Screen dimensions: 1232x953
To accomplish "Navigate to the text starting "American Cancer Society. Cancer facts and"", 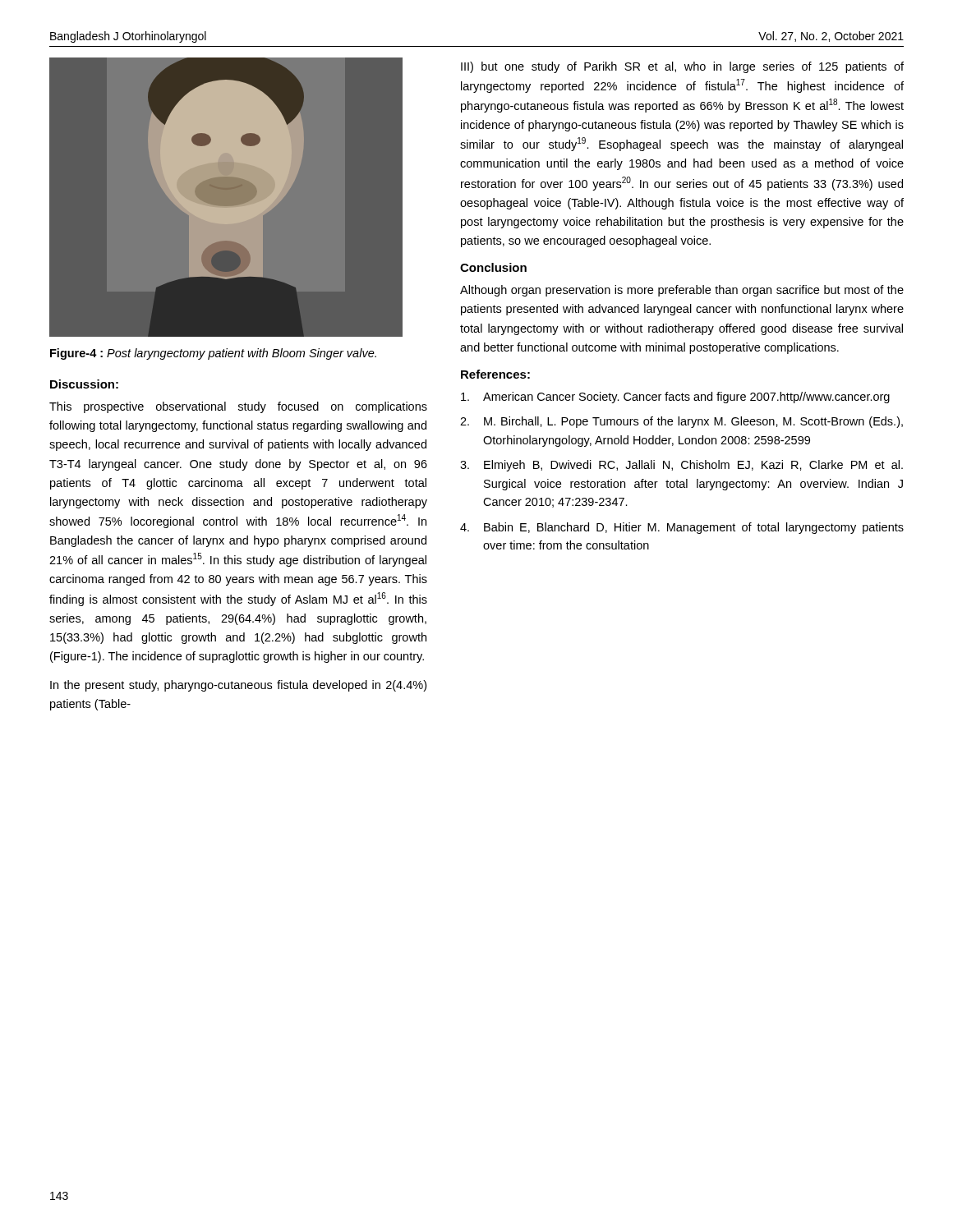I will point(675,397).
